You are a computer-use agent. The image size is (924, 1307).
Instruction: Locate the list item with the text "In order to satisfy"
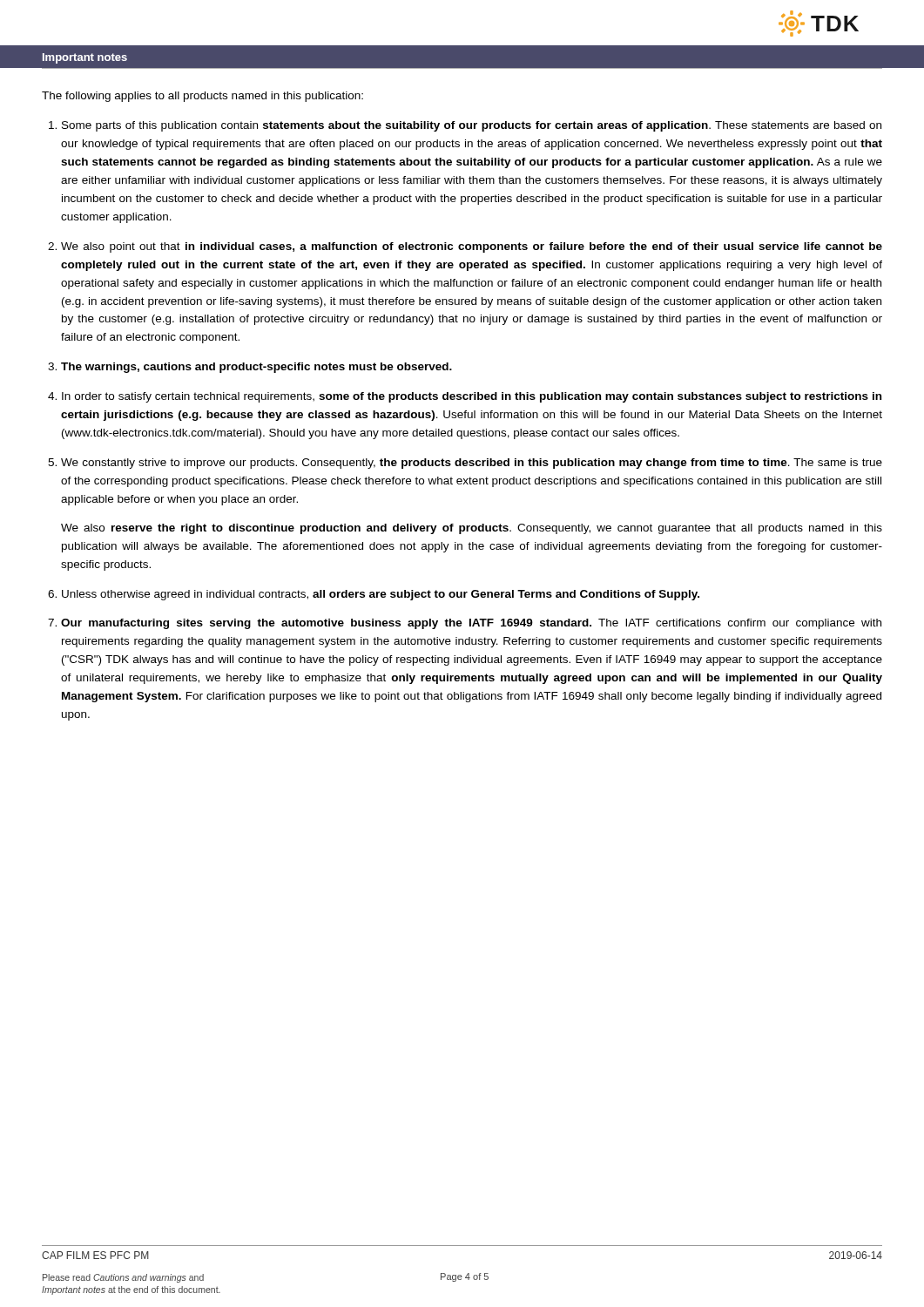(x=472, y=415)
